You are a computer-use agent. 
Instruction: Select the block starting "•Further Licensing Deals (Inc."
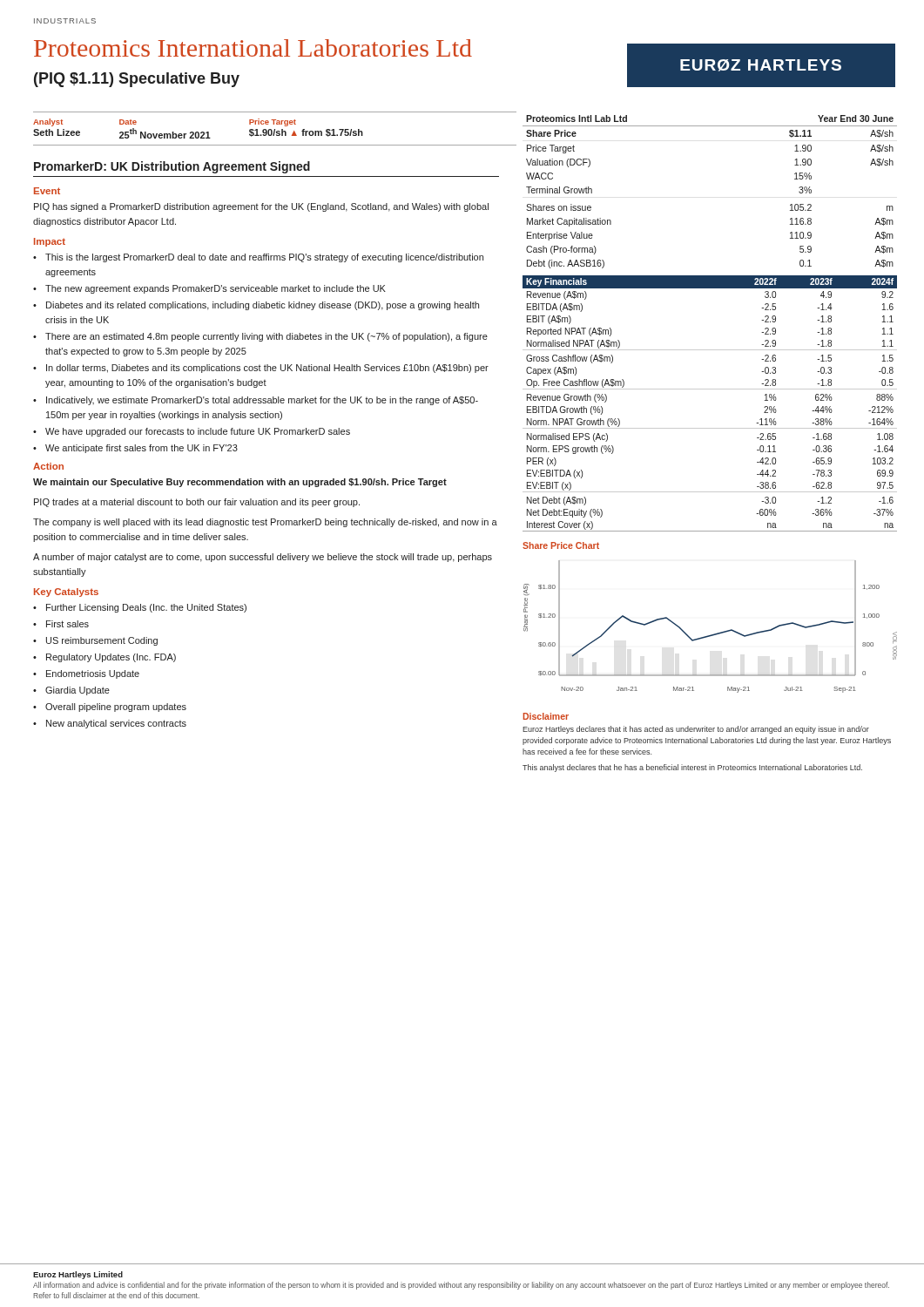tap(140, 608)
